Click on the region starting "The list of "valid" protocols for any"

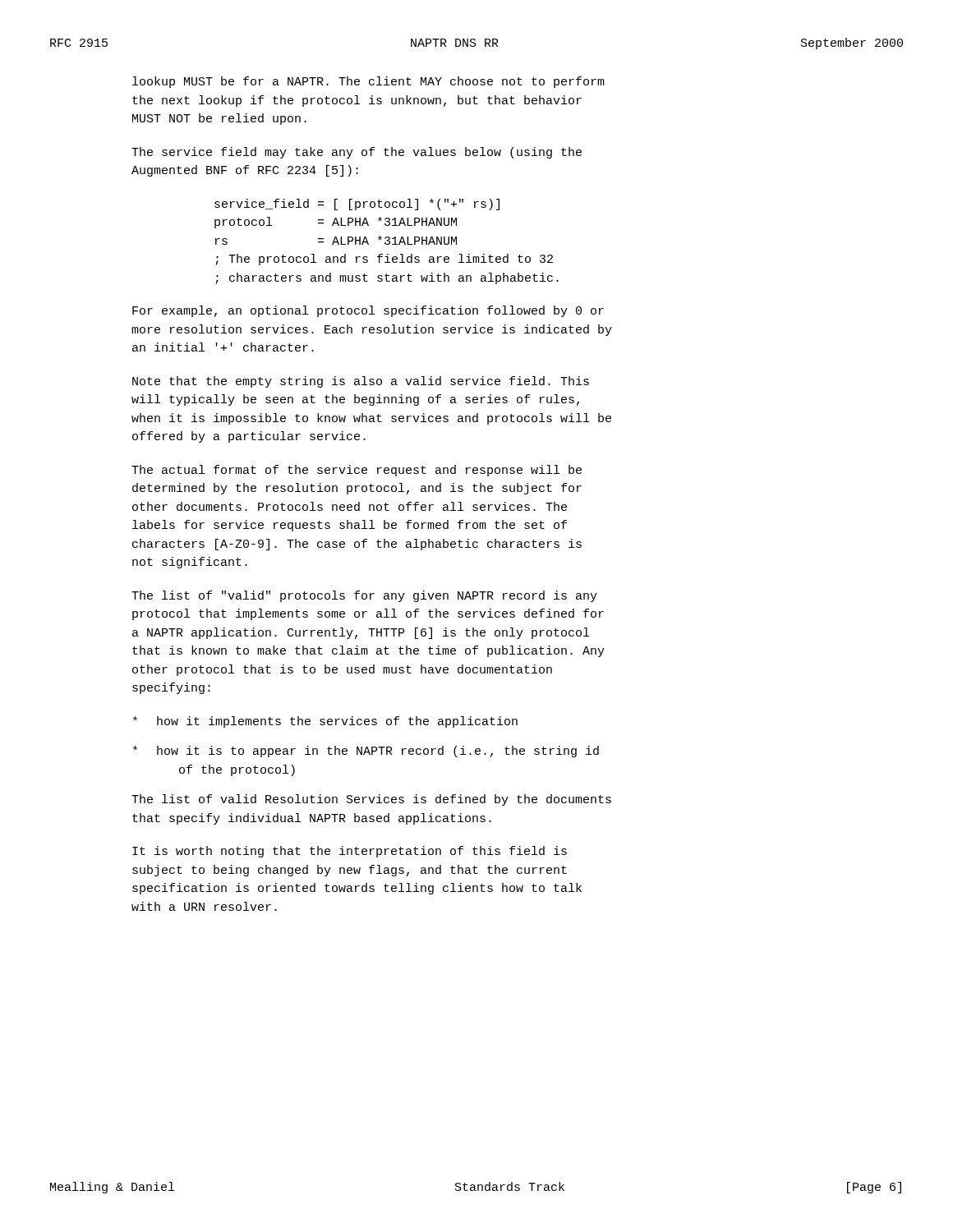point(368,642)
